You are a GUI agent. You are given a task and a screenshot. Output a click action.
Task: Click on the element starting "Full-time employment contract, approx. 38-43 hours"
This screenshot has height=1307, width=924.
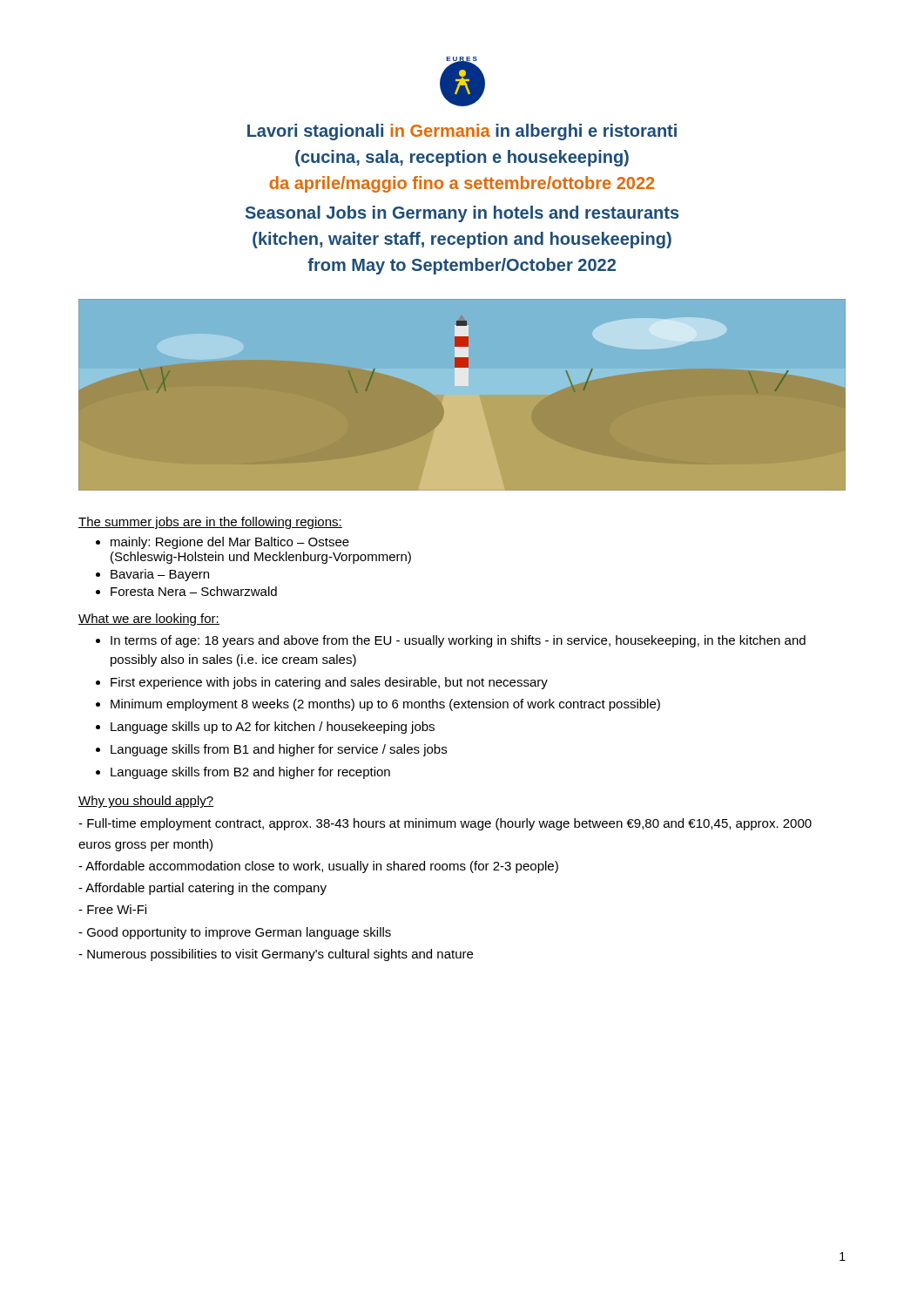[x=445, y=824]
